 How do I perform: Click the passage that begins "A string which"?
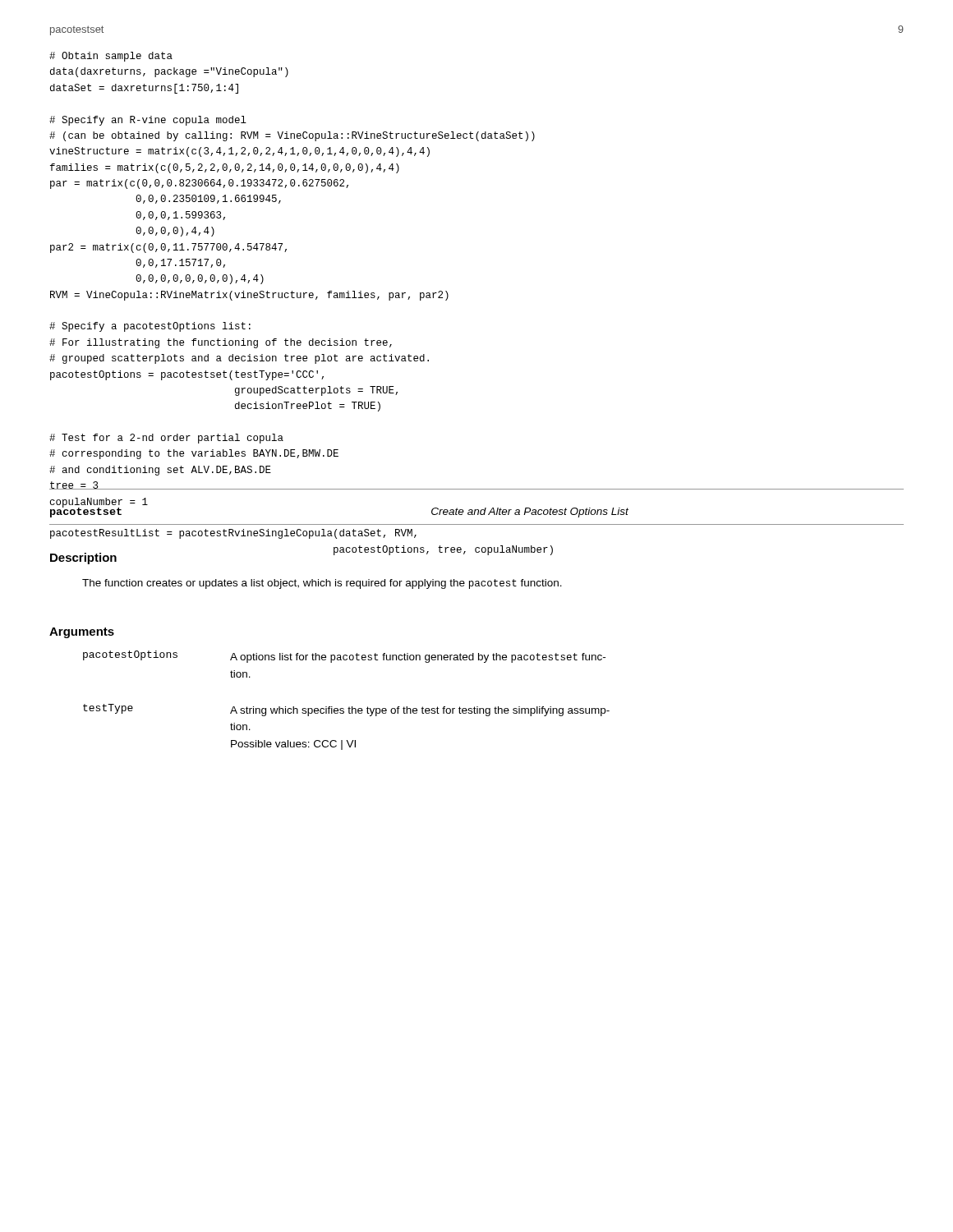pyautogui.click(x=420, y=711)
